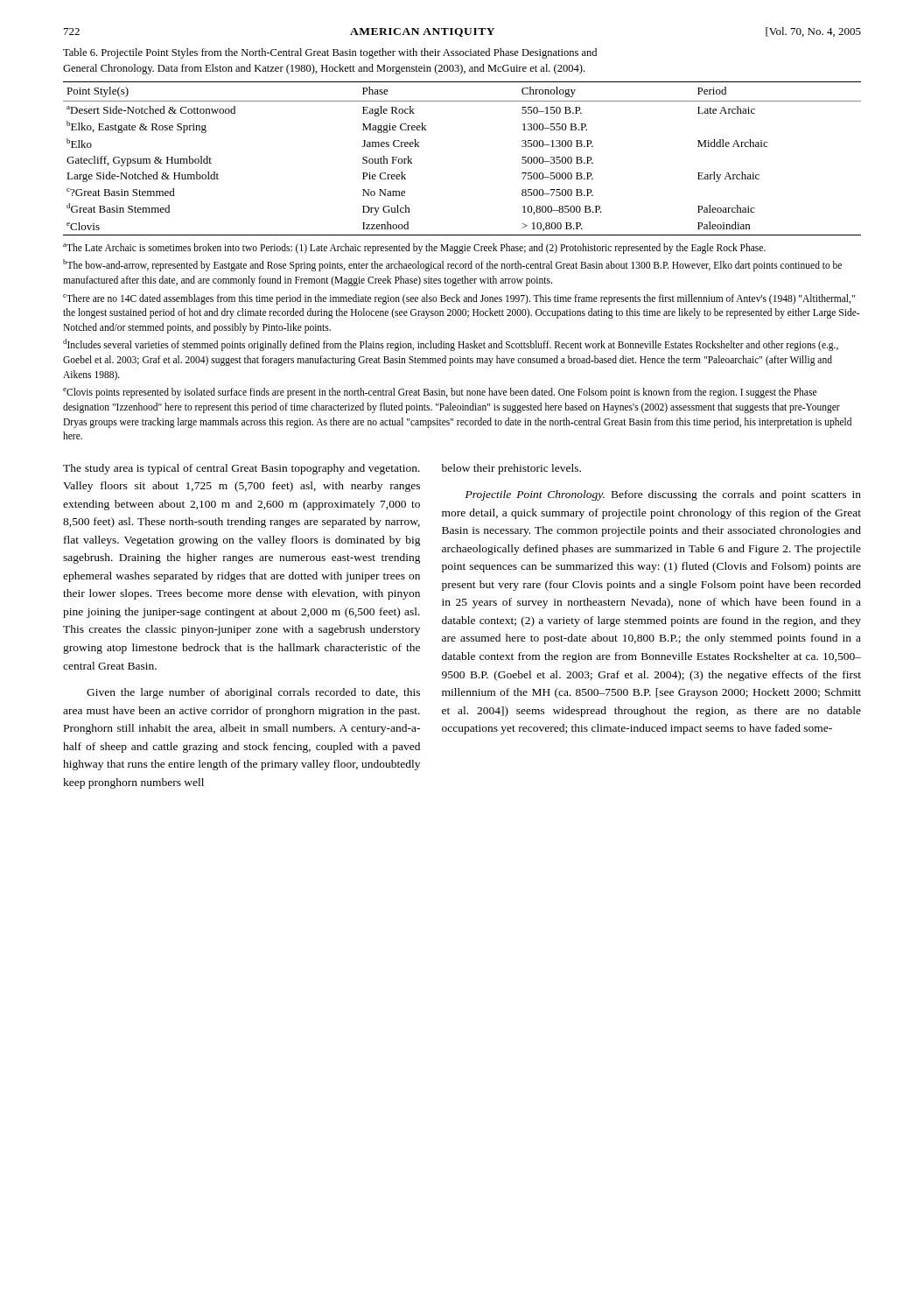Click on the block starting "bThe bow-and-arrow, represented by Eastgate and"
Screen dimensions: 1313x924
click(x=462, y=272)
